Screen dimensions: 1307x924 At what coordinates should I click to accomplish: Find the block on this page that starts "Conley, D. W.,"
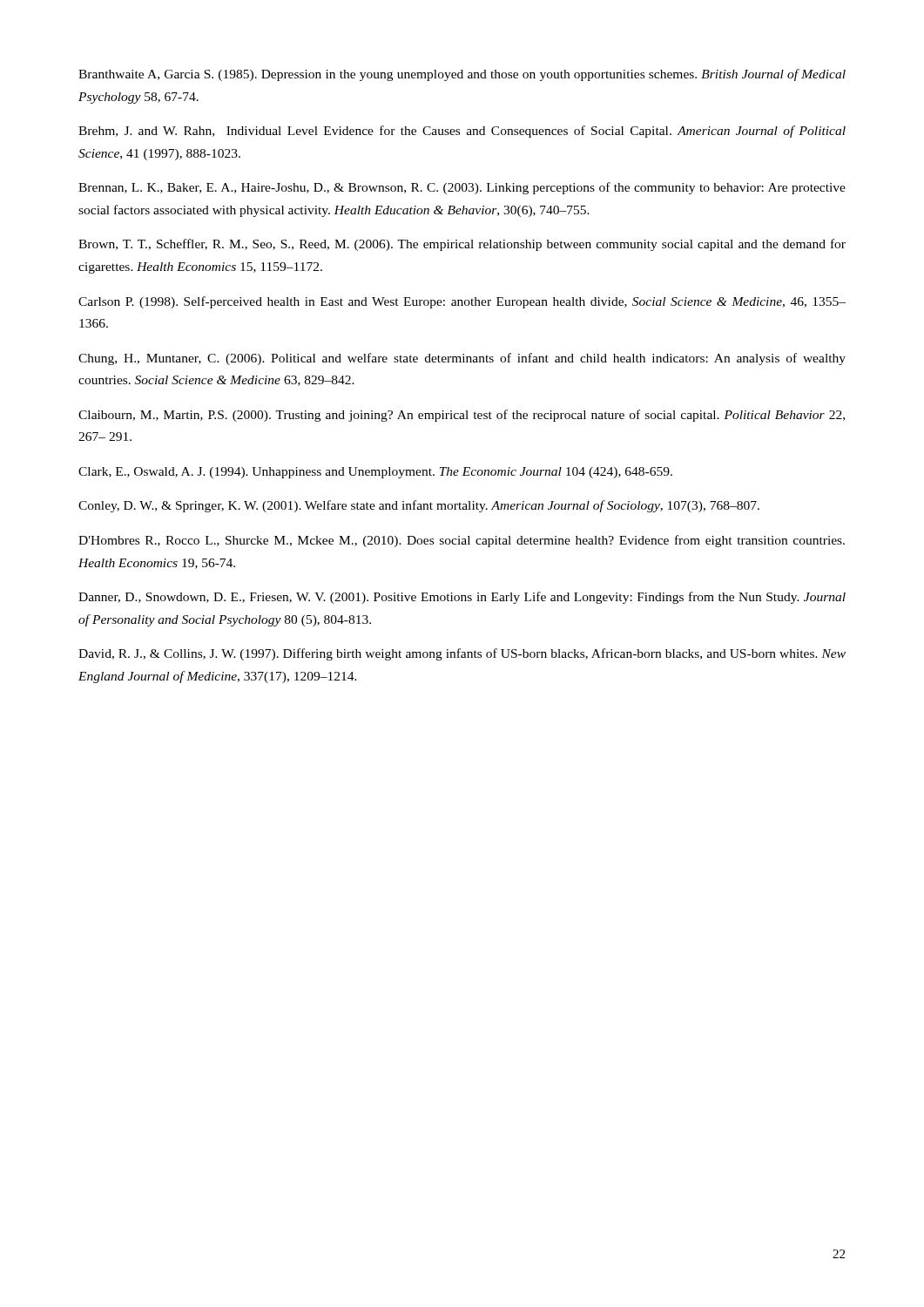(419, 505)
